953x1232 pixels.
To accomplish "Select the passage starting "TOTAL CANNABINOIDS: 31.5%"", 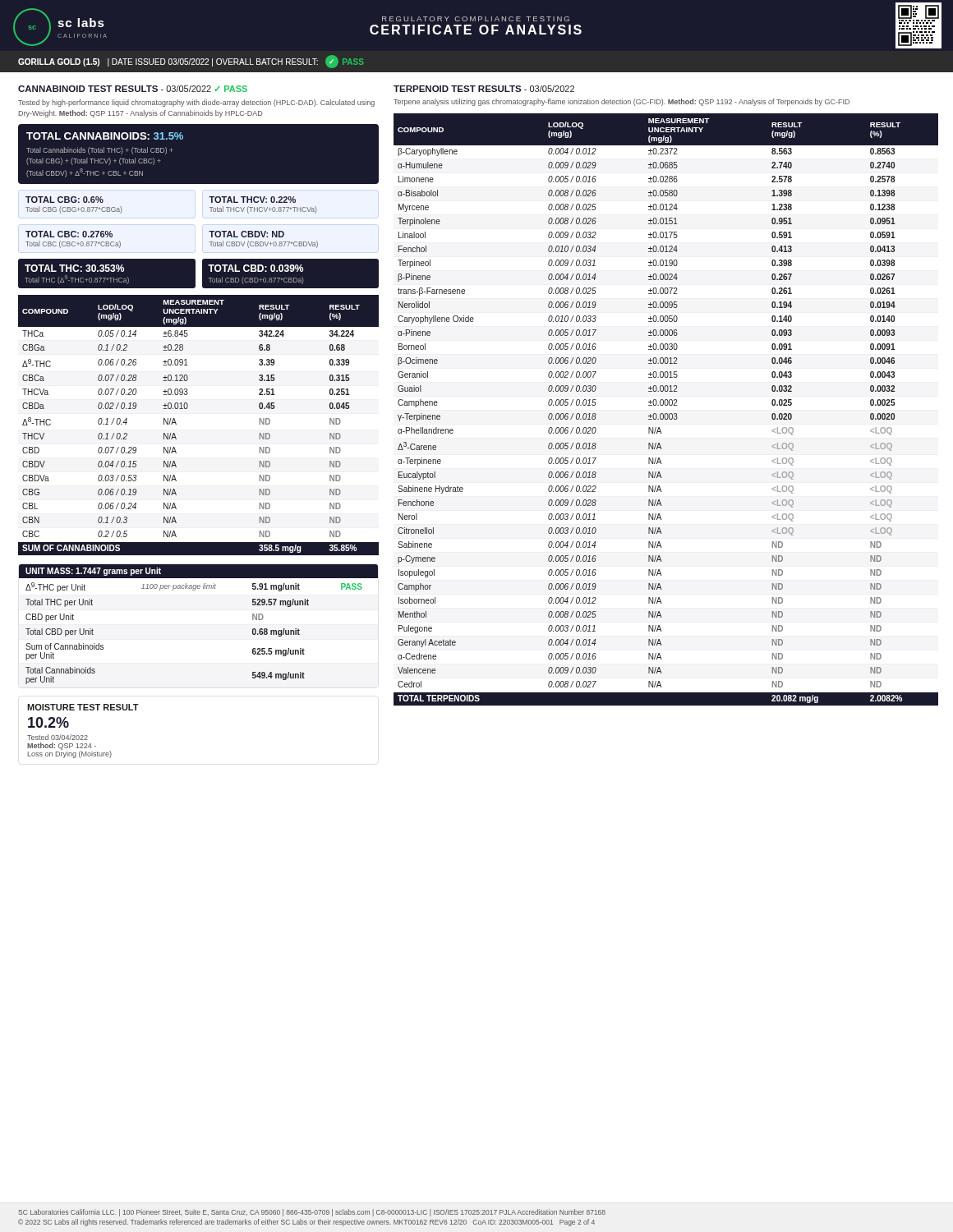I will (x=105, y=136).
